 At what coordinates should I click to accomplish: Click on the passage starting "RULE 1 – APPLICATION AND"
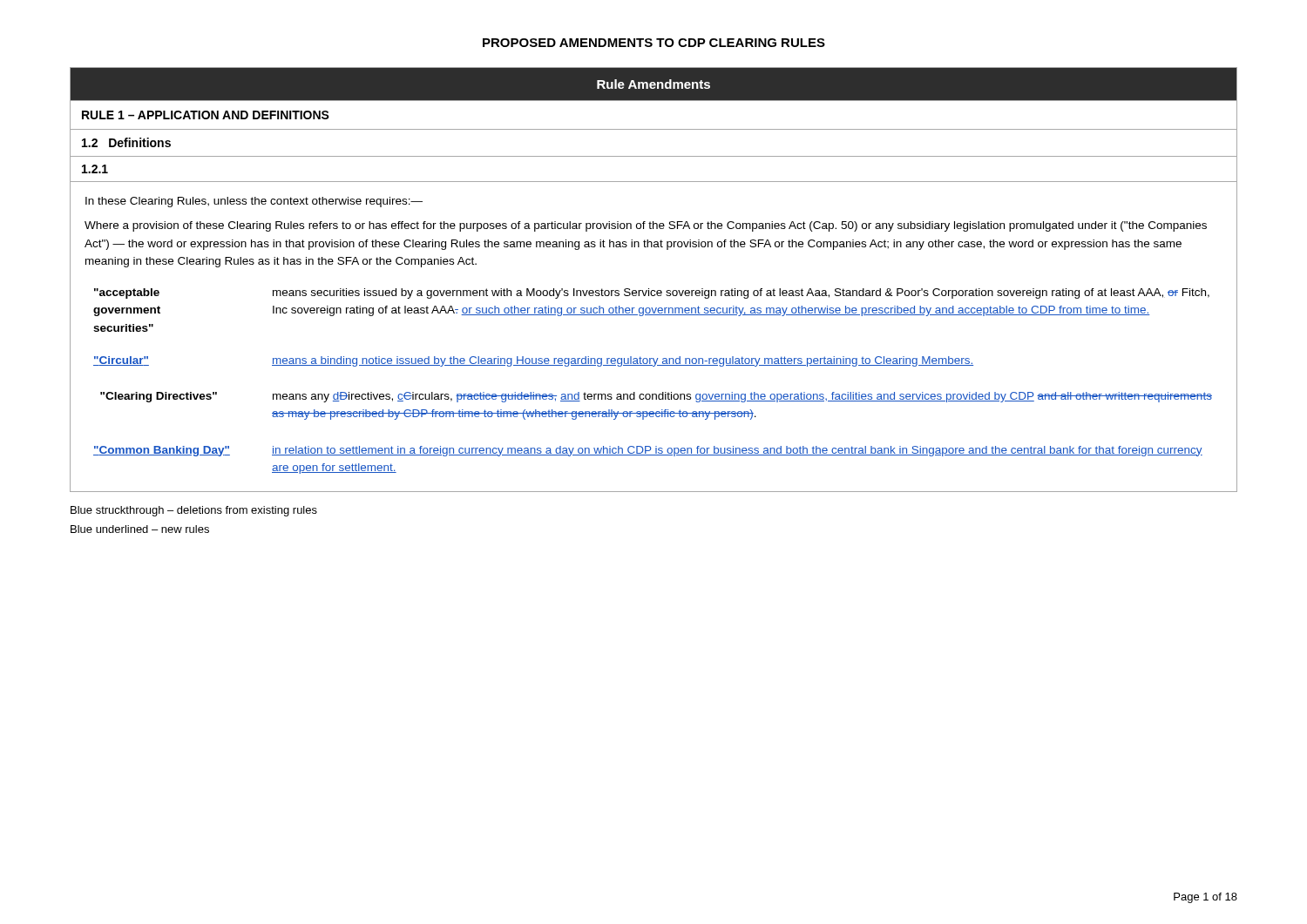205,115
